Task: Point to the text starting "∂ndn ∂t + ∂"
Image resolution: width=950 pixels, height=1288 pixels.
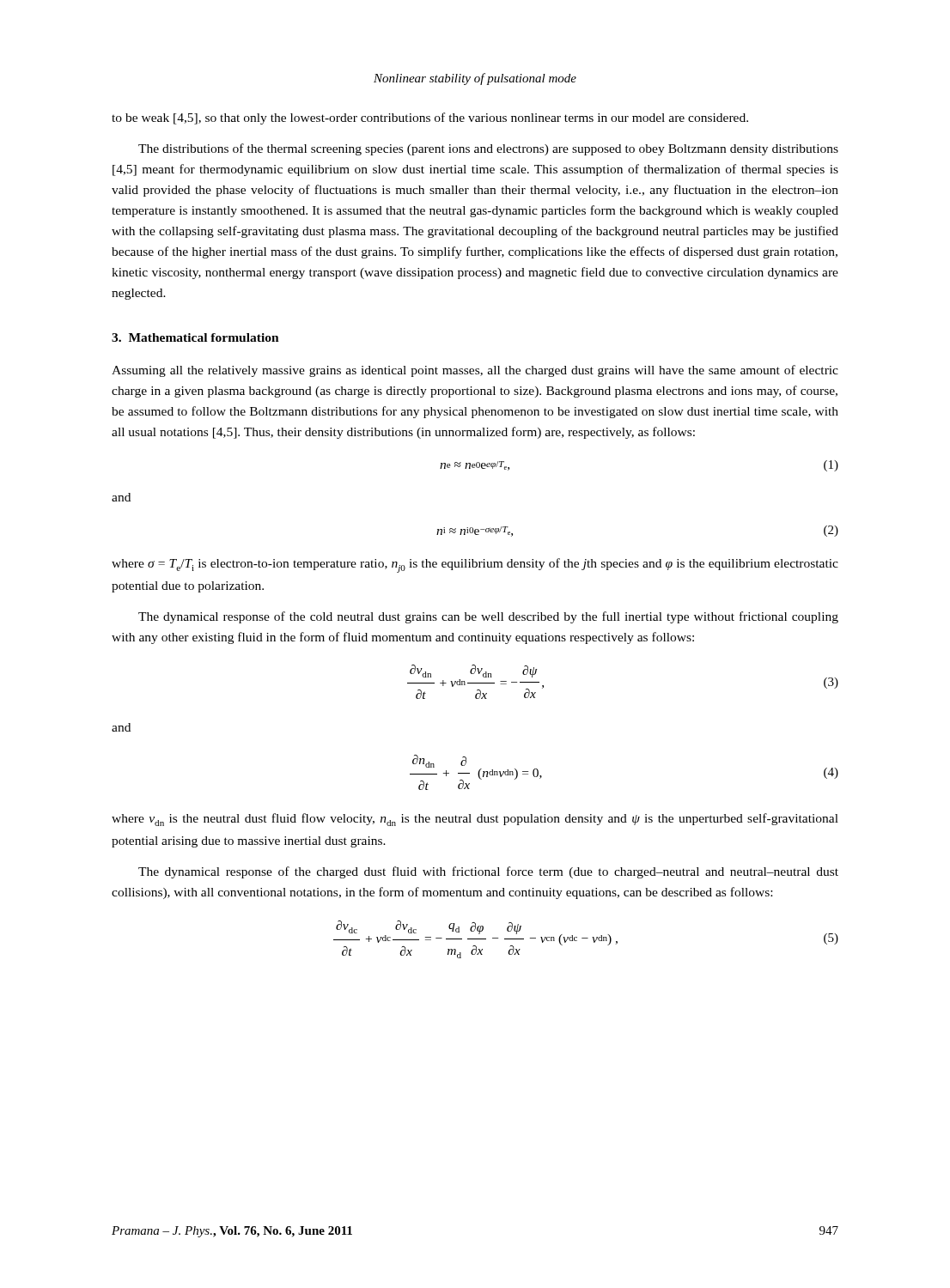Action: tap(475, 773)
